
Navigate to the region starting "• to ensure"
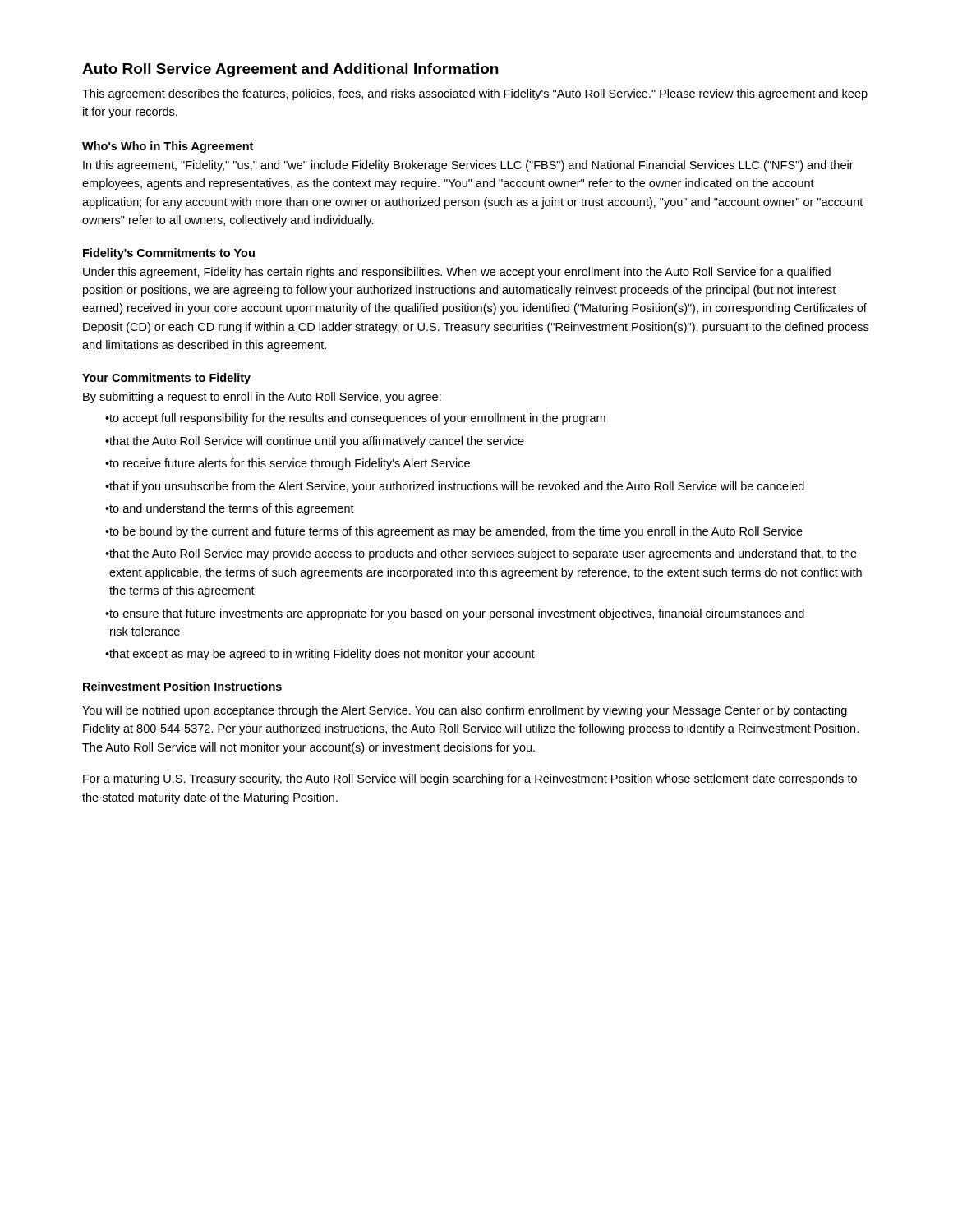[476, 623]
